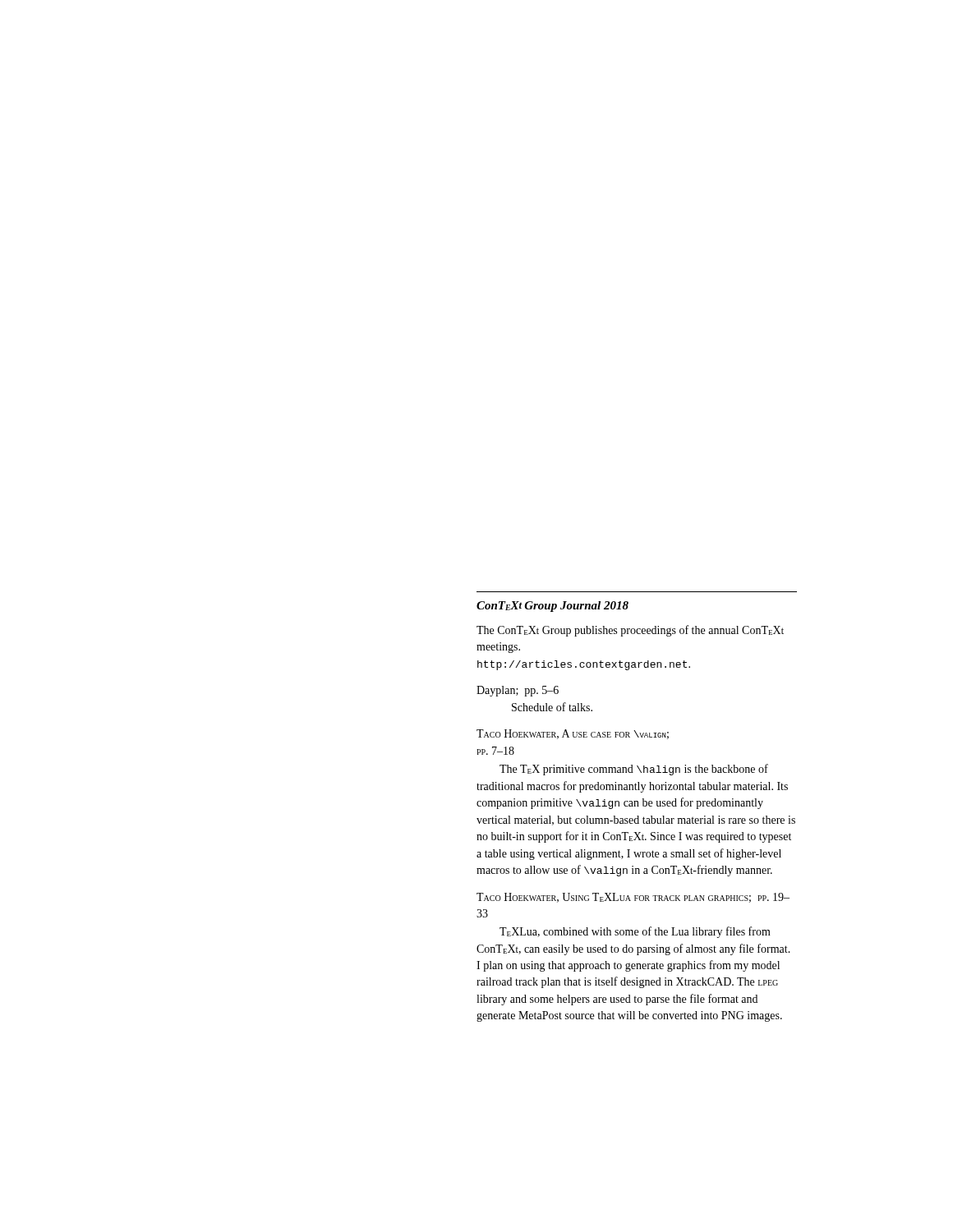This screenshot has width=953, height=1232.
Task: Locate the element starting "ConTEXt Group Journal 2018"
Action: coord(552,606)
